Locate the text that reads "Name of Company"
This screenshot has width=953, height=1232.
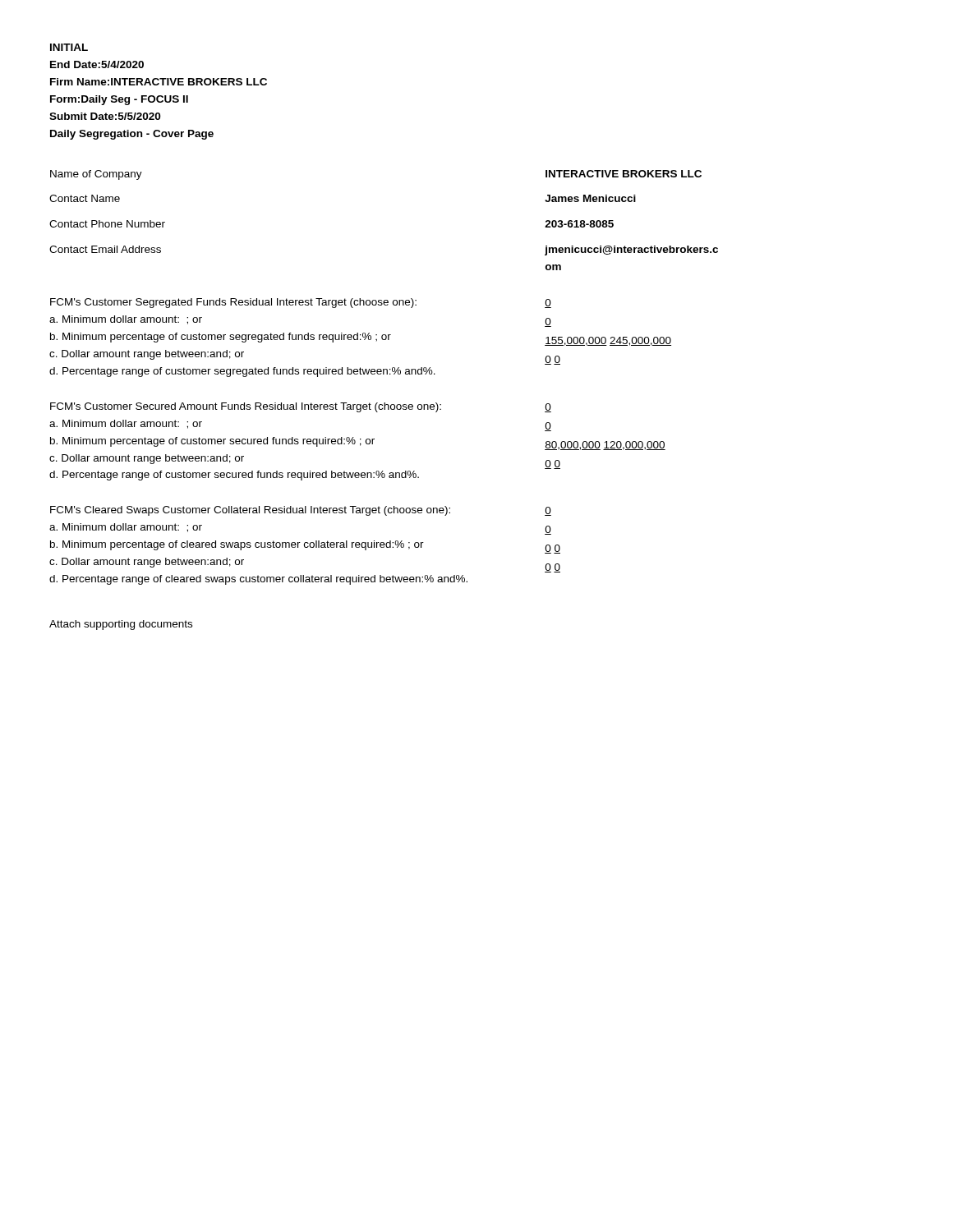click(x=96, y=173)
